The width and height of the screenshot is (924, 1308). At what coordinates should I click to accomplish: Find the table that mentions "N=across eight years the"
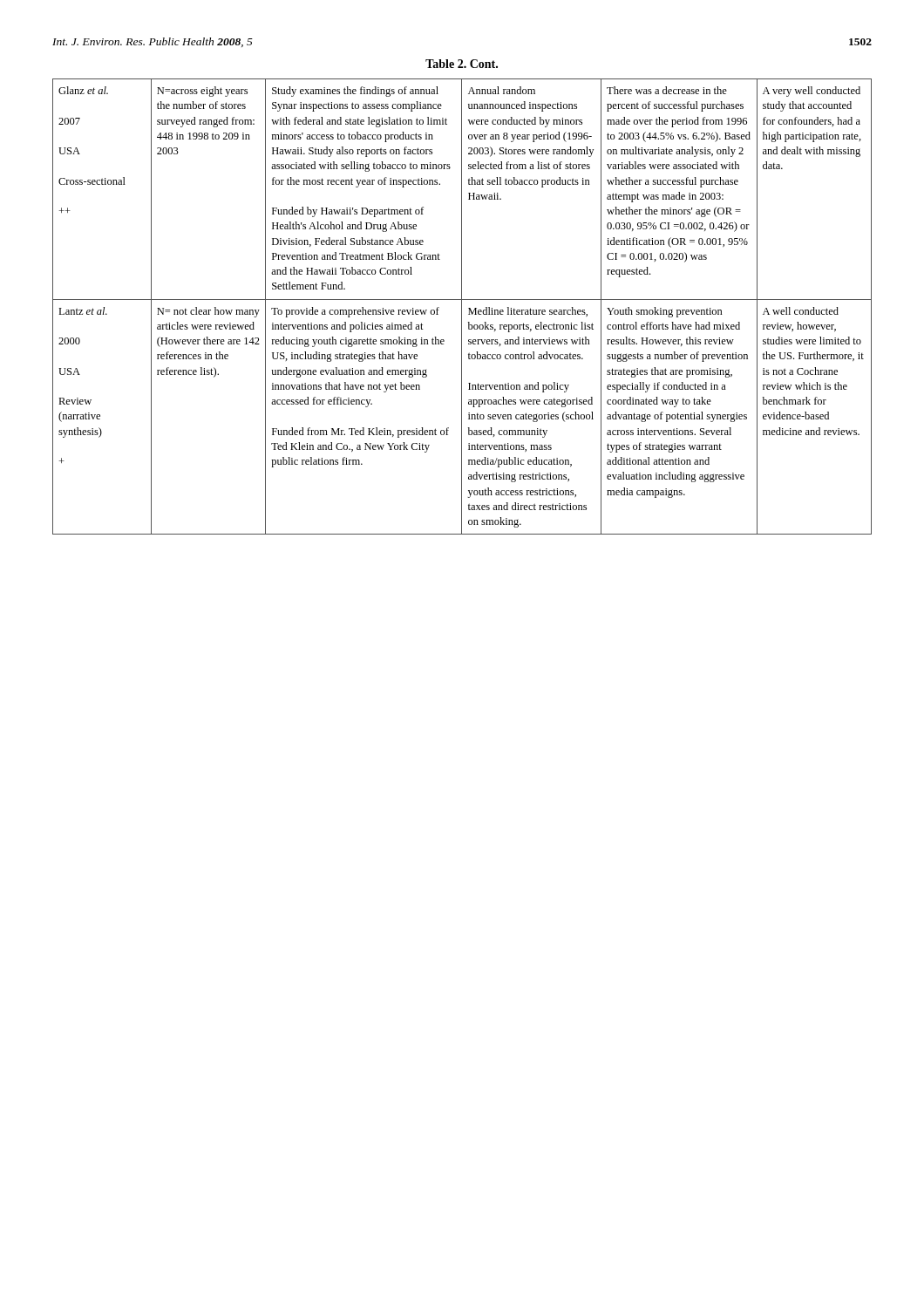[x=462, y=307]
